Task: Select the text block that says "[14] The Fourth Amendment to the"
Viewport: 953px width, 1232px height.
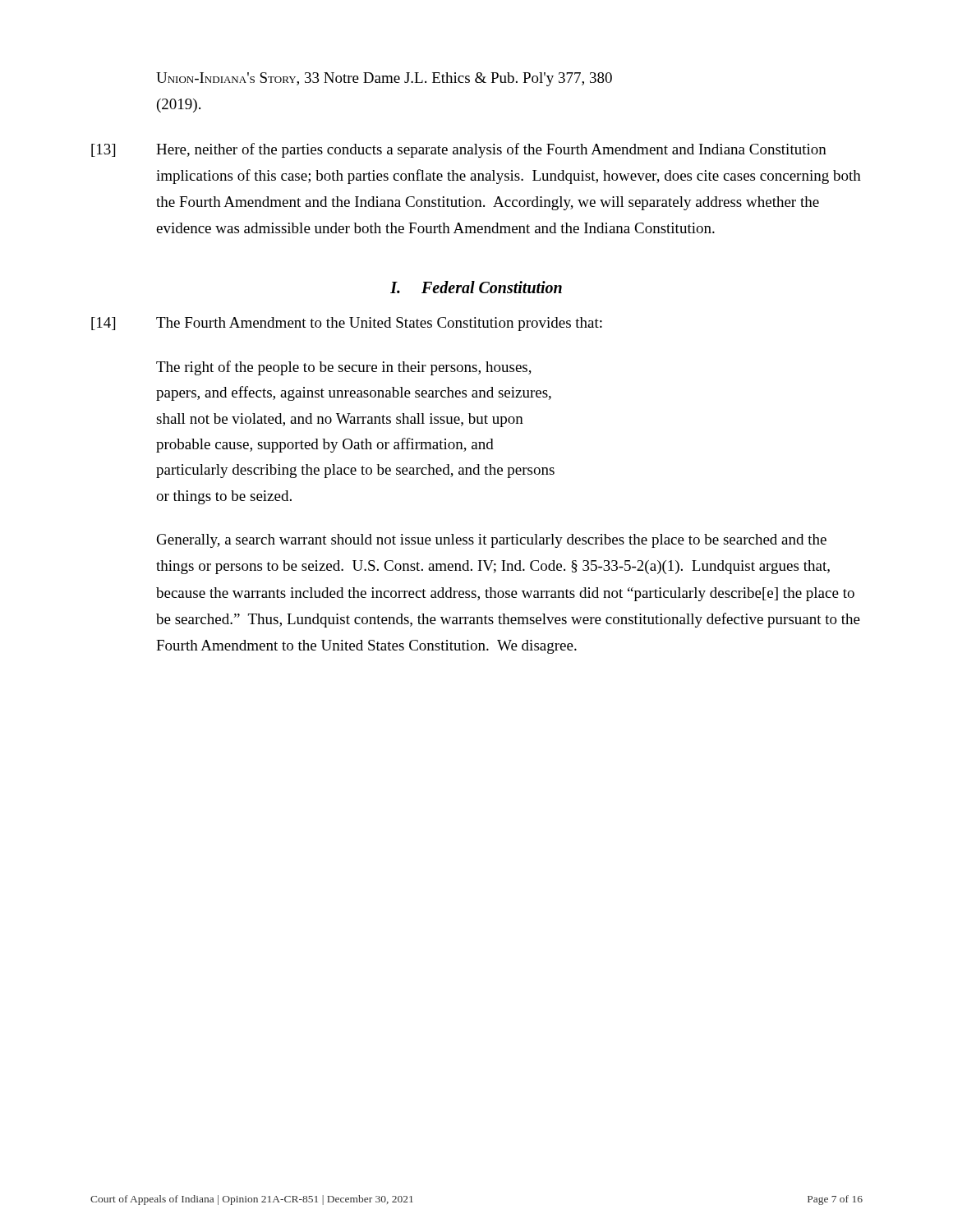Action: pyautogui.click(x=476, y=323)
